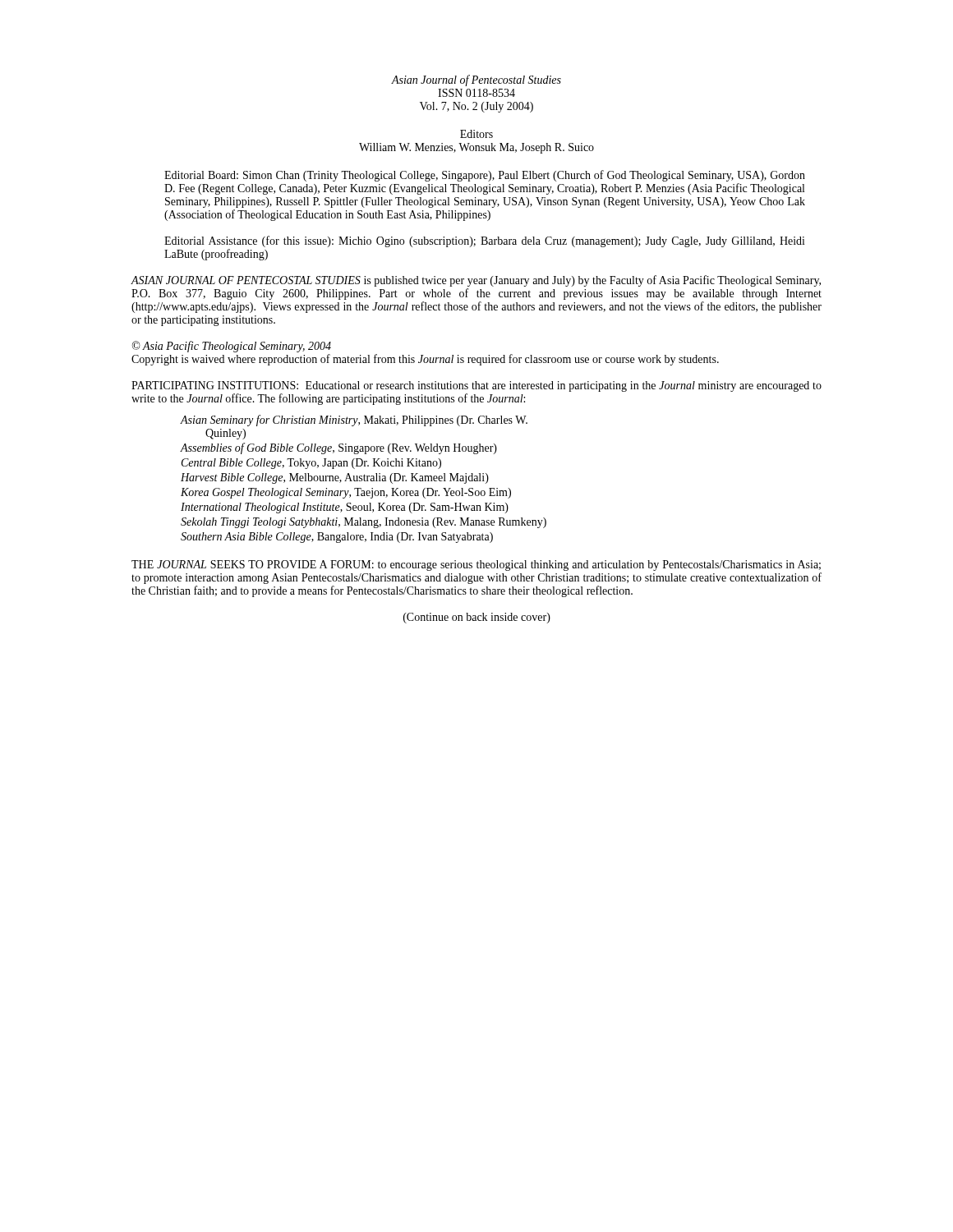The image size is (953, 1232).
Task: Find the block on this page that starts "PARTICIPATING INSTITUTIONS: Educational or research institutions that are"
Action: [476, 392]
